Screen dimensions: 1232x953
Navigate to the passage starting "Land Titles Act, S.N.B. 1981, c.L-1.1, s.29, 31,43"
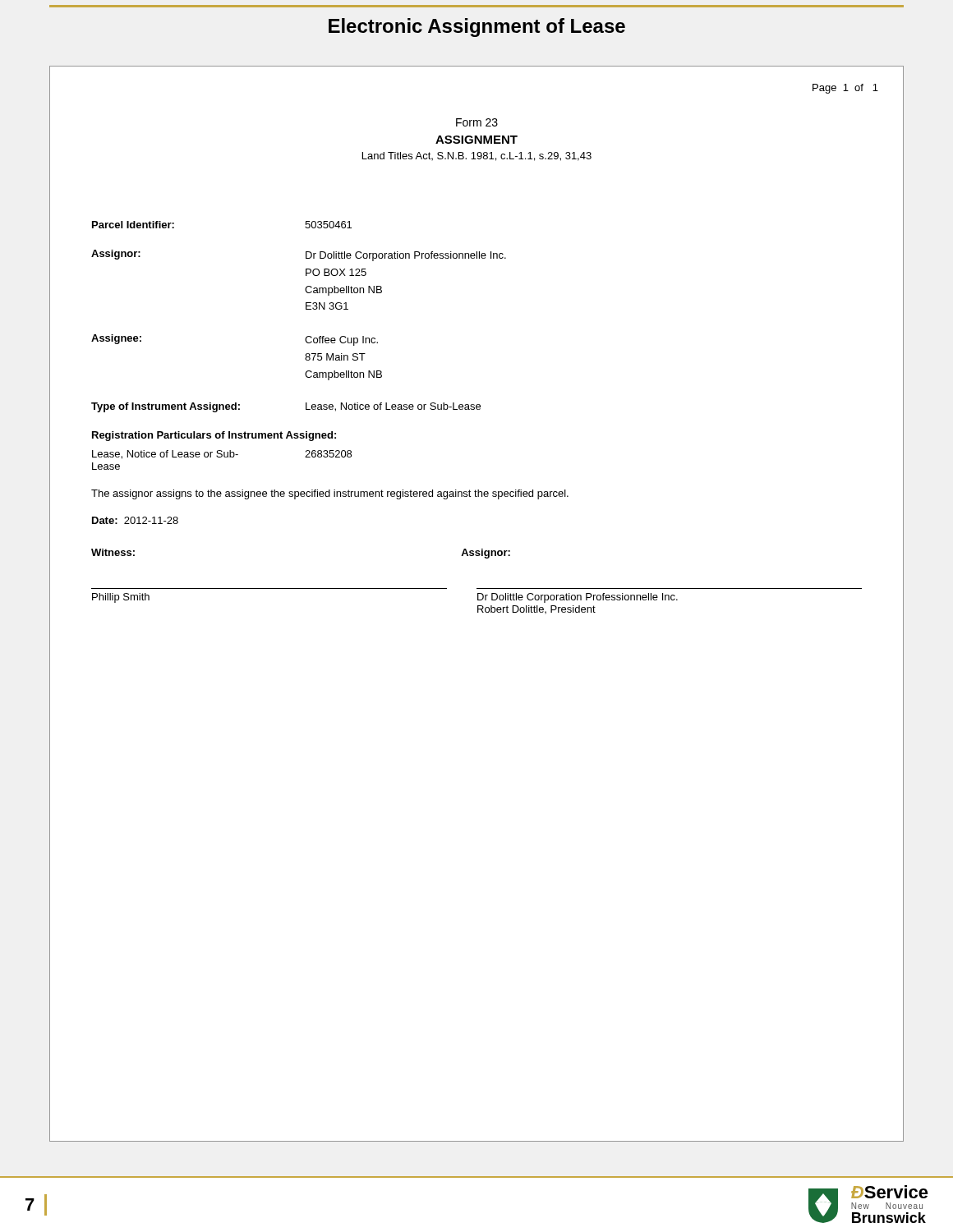[476, 156]
